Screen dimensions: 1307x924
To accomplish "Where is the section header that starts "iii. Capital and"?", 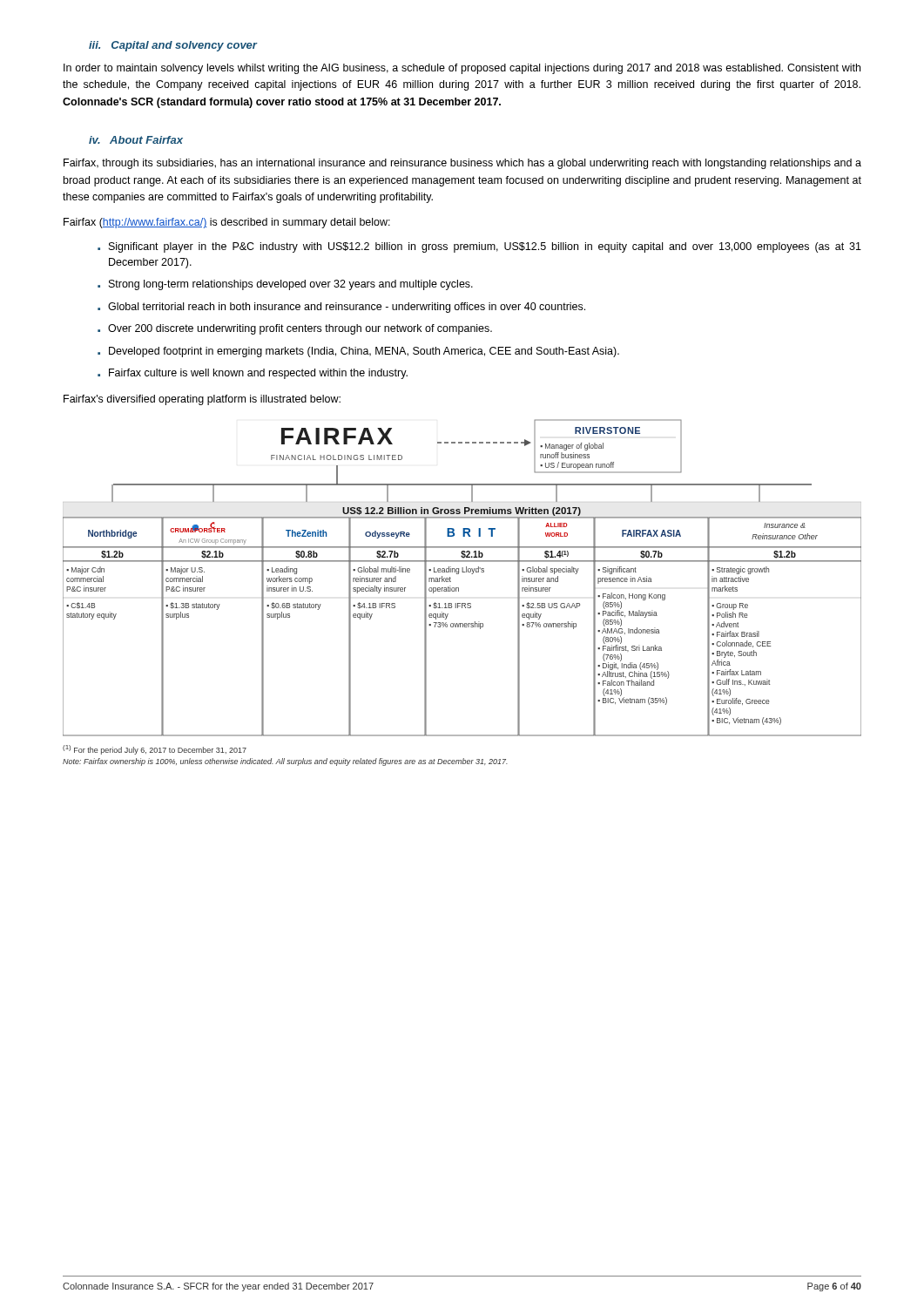I will click(173, 45).
